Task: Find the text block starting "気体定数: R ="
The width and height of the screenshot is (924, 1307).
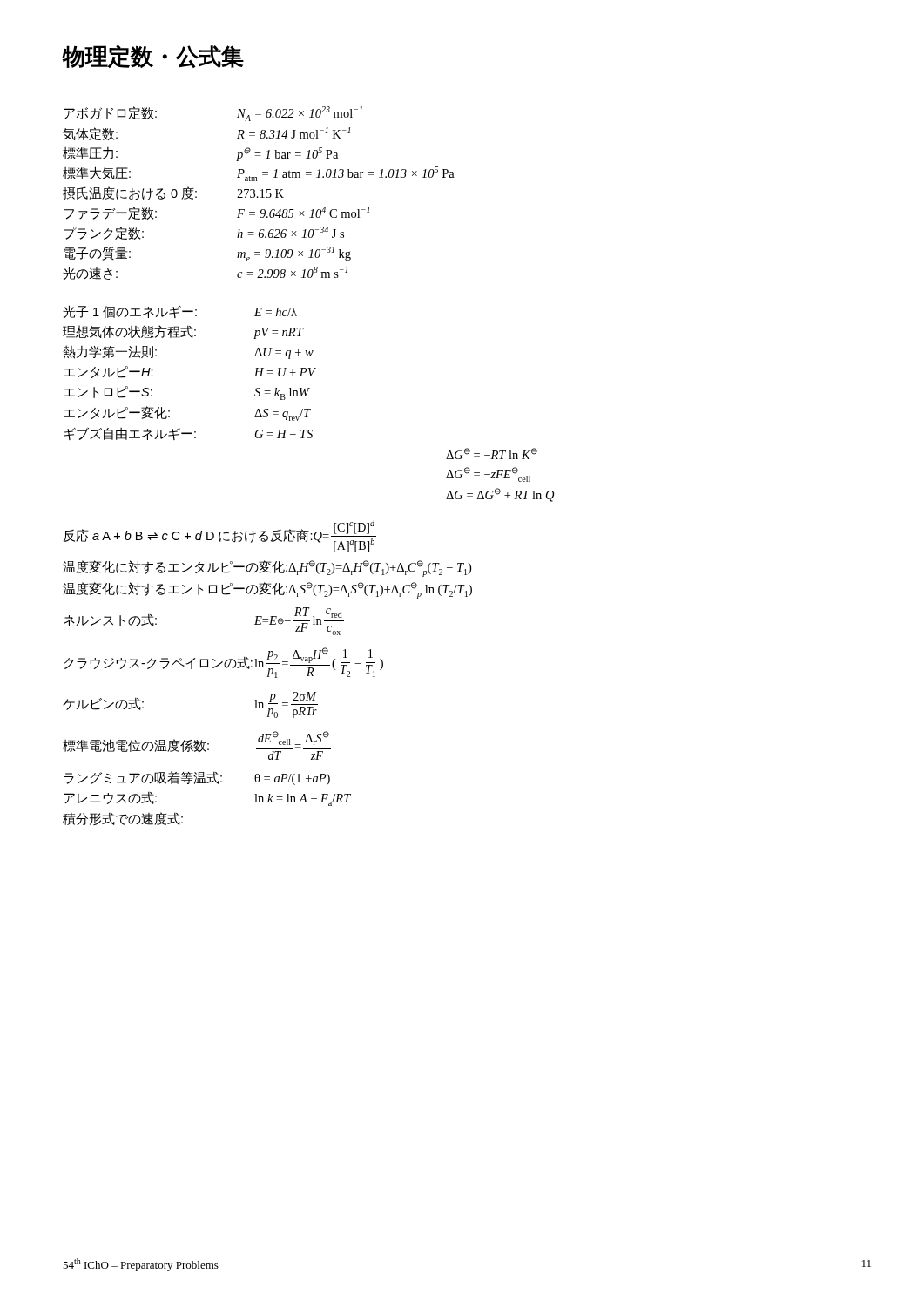Action: [x=95, y=134]
